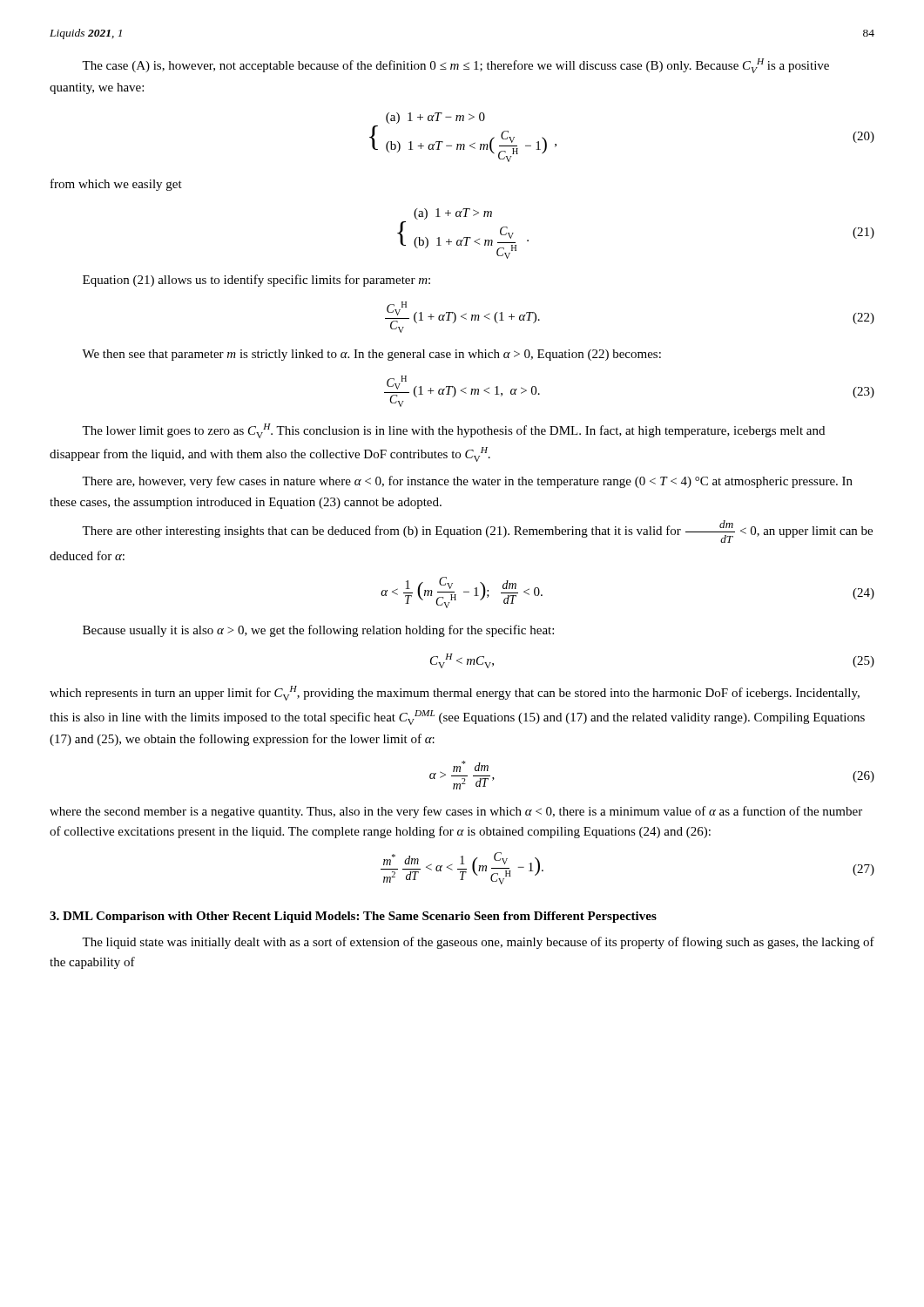Viewport: 924px width, 1307px height.
Task: Click on the passage starting "We then see that parameter"
Action: (372, 354)
